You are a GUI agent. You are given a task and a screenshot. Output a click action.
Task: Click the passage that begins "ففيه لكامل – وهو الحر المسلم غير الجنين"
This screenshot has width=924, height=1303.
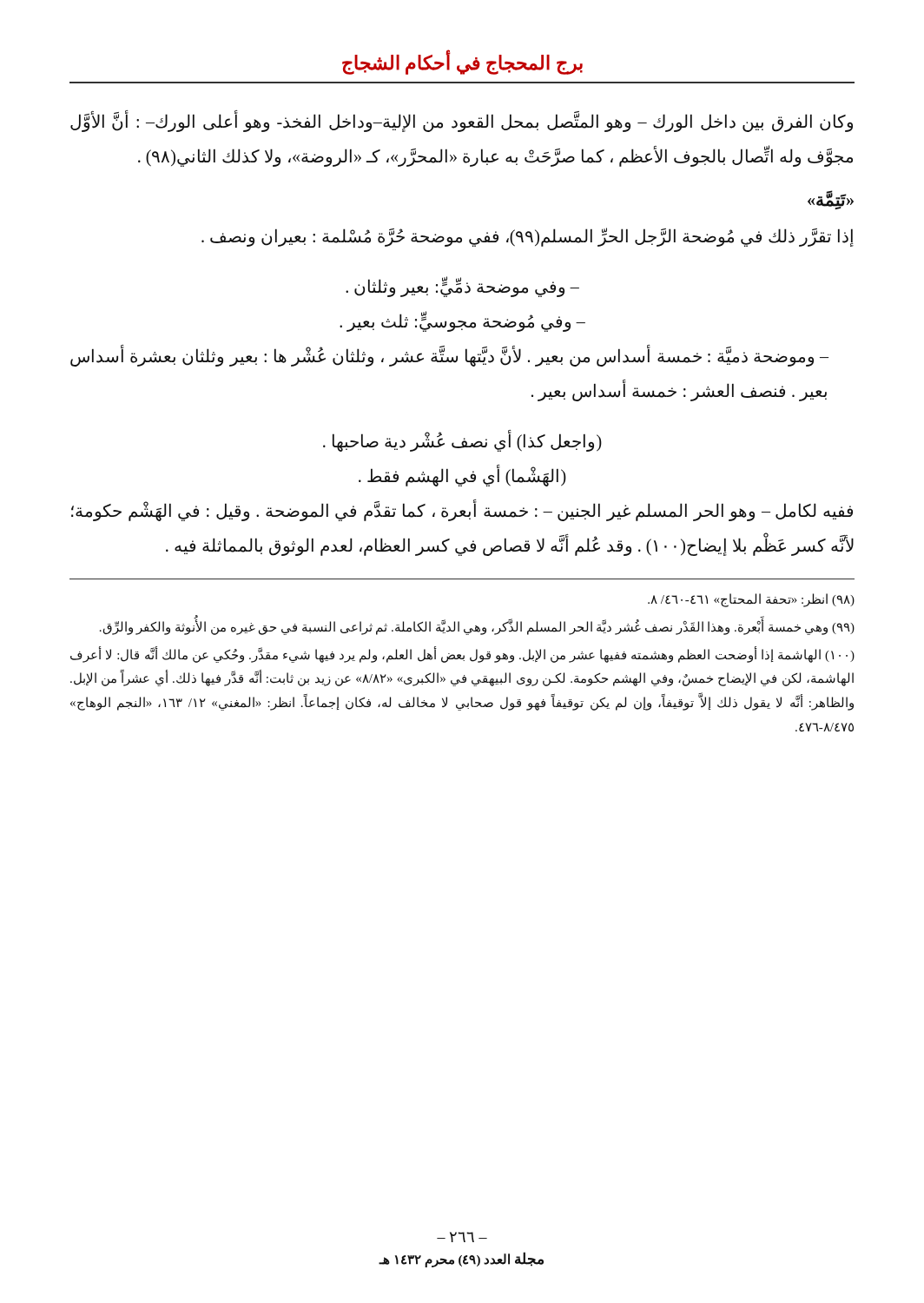(462, 528)
